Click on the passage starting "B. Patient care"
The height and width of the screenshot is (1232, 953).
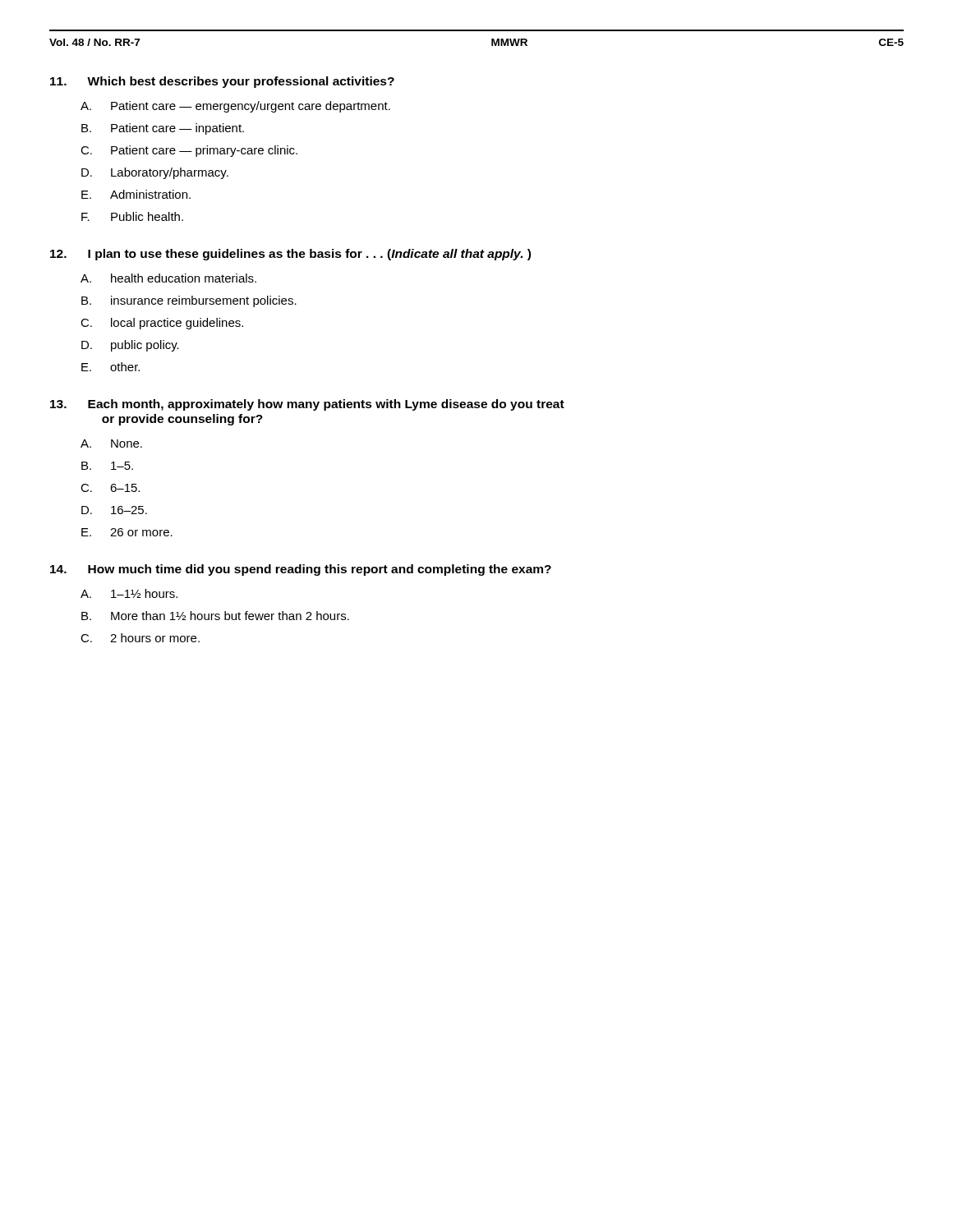point(163,128)
